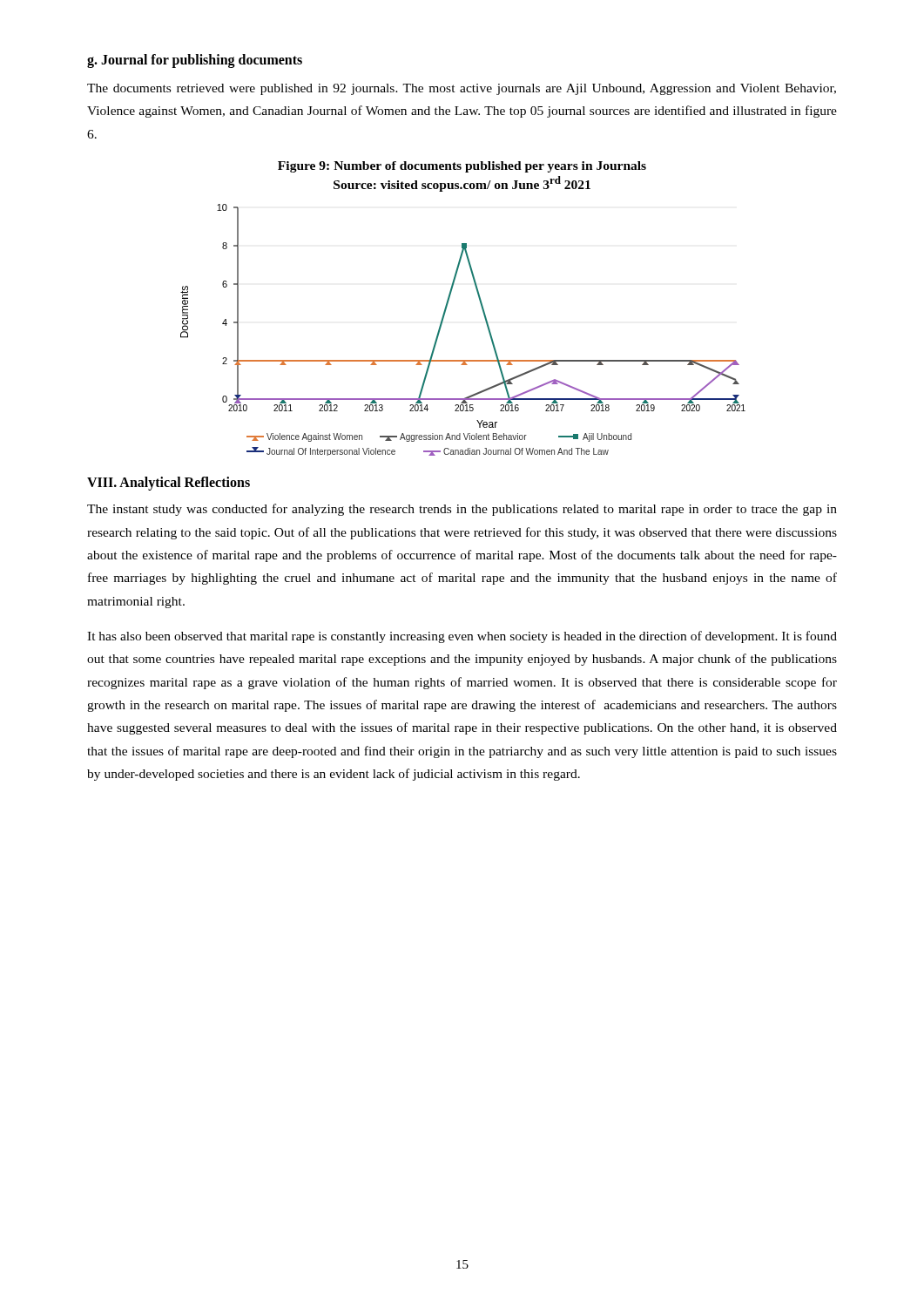Where is the passage that starts "The documents retrieved were published in 92"?

click(462, 111)
